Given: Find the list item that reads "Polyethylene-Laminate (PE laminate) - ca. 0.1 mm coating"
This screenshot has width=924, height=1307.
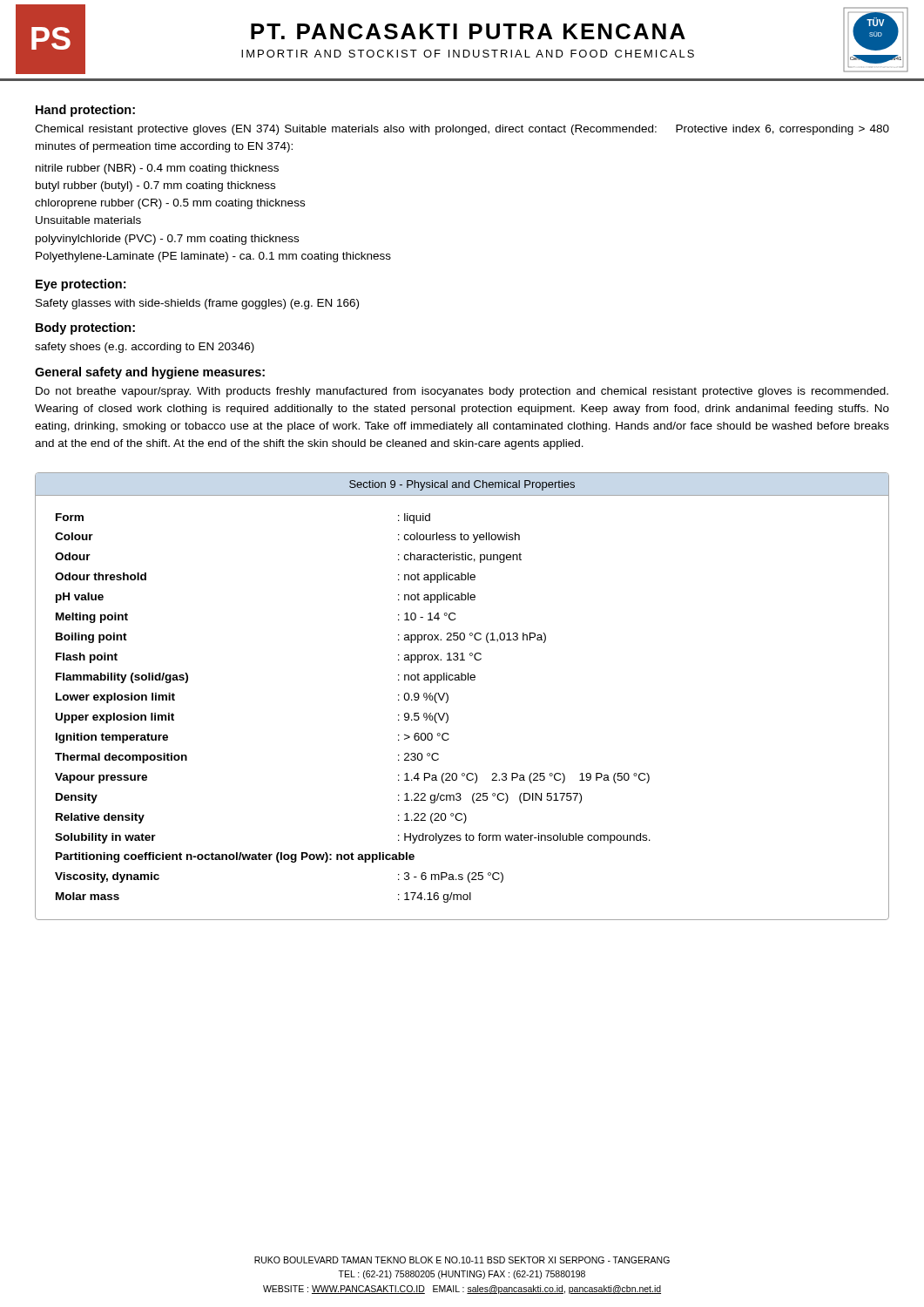Looking at the screenshot, I should (213, 256).
